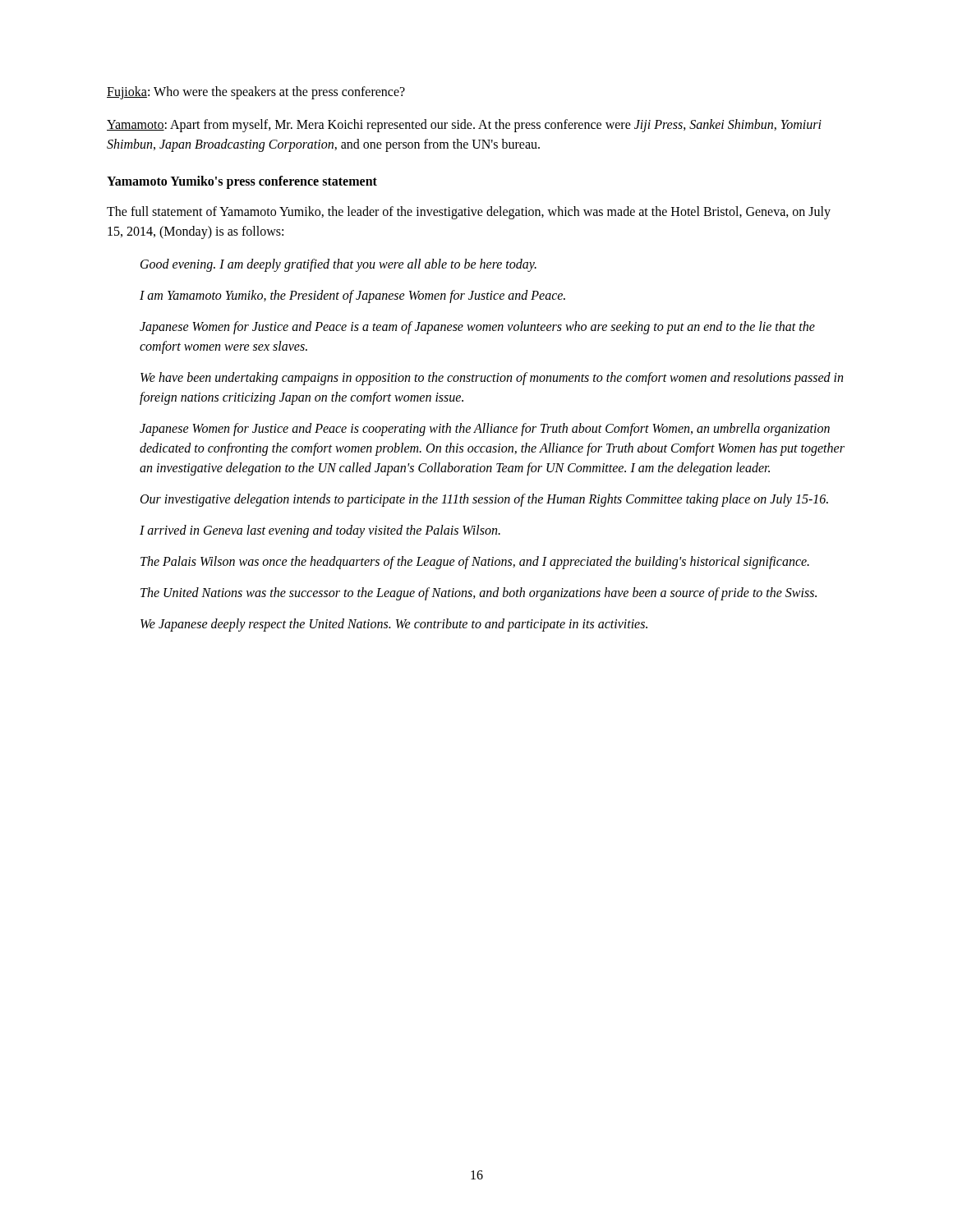Navigate to the text starting "The full statement of Yamamoto Yumiko, the leader"
The image size is (953, 1232).
tap(469, 221)
